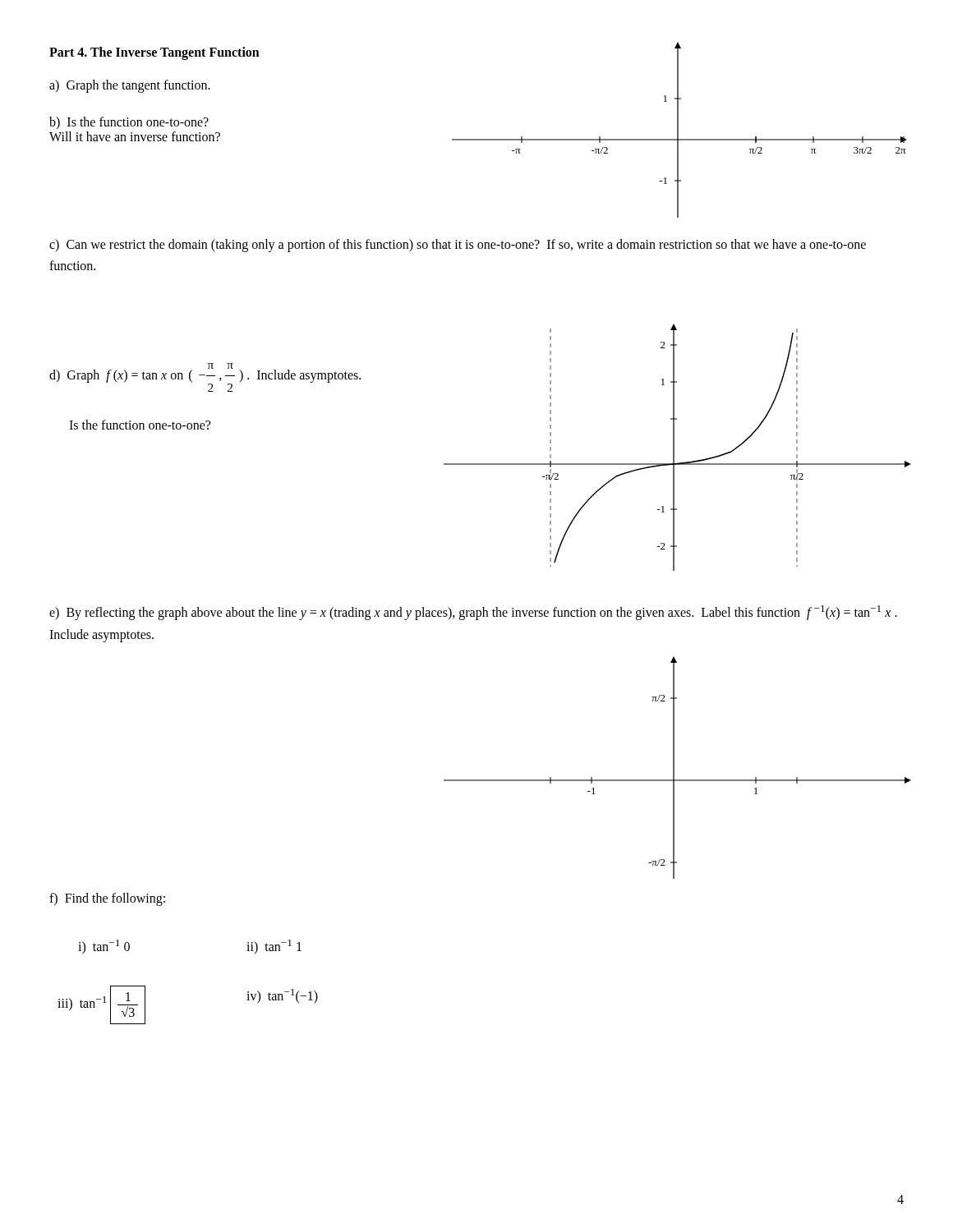
Task: Point to "iii) tan−1 1 √3"
Action: point(102,1005)
